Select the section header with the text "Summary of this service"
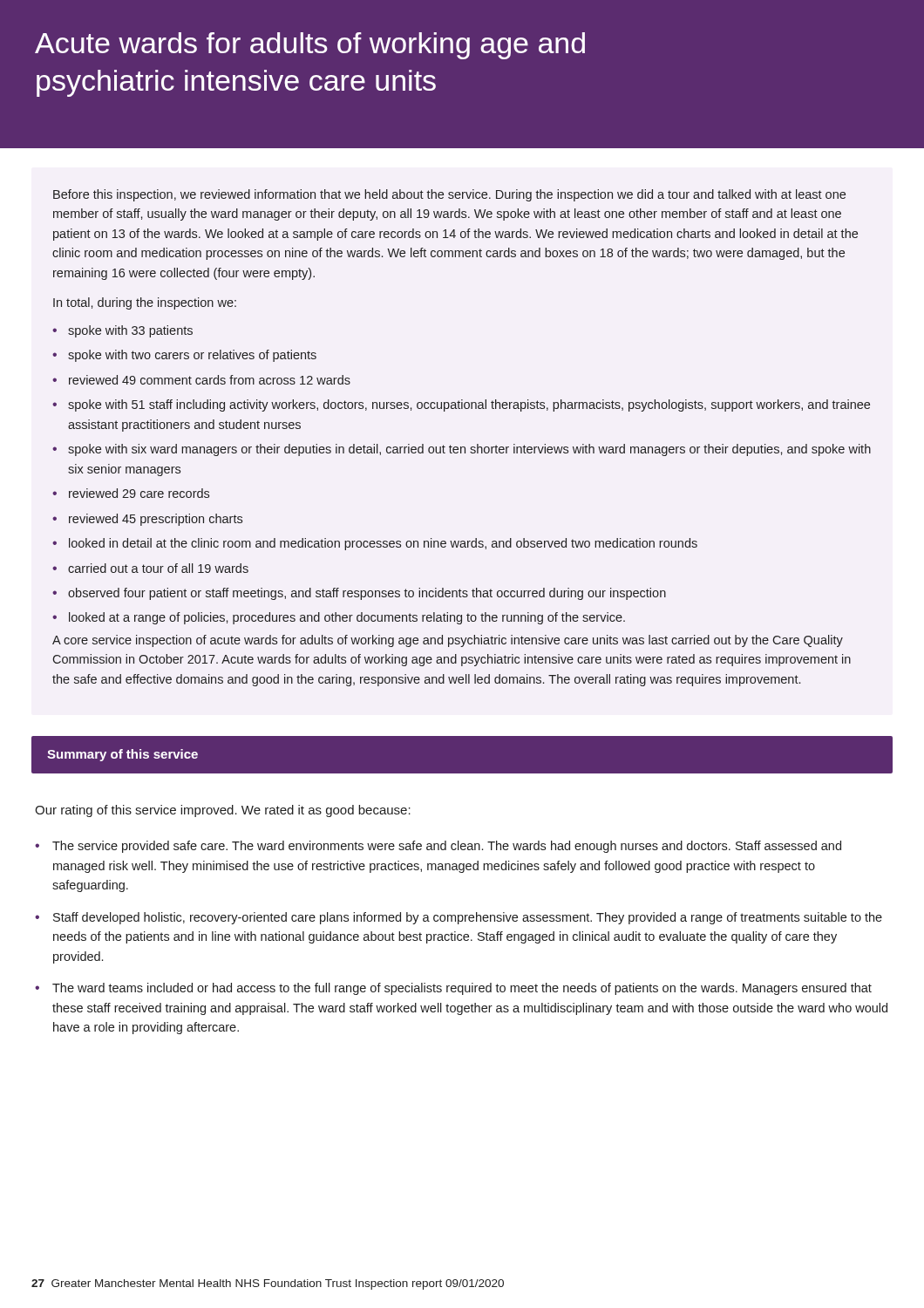Screen dimensions: 1308x924 122,755
